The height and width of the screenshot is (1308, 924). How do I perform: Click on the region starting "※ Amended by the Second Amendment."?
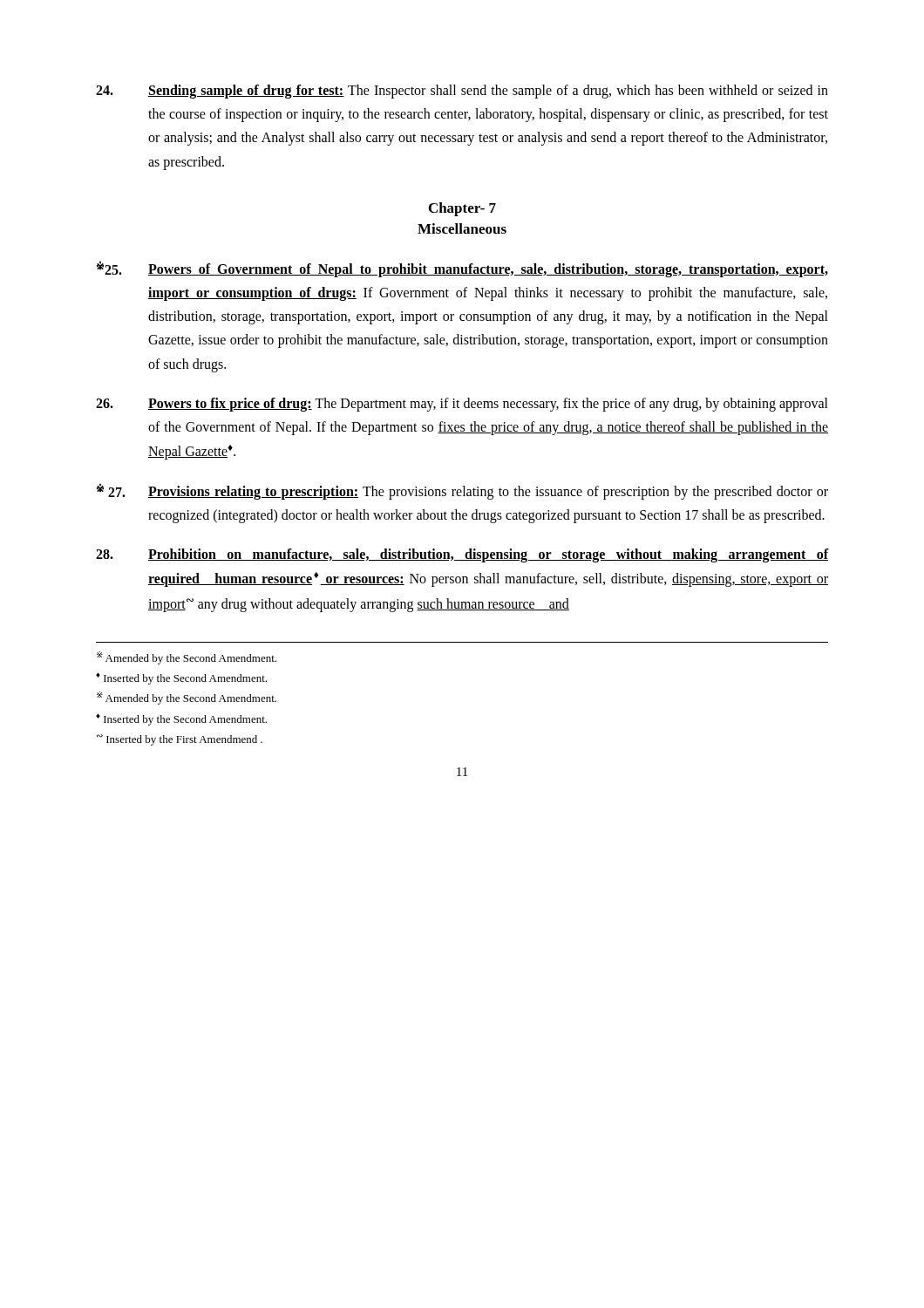click(187, 658)
